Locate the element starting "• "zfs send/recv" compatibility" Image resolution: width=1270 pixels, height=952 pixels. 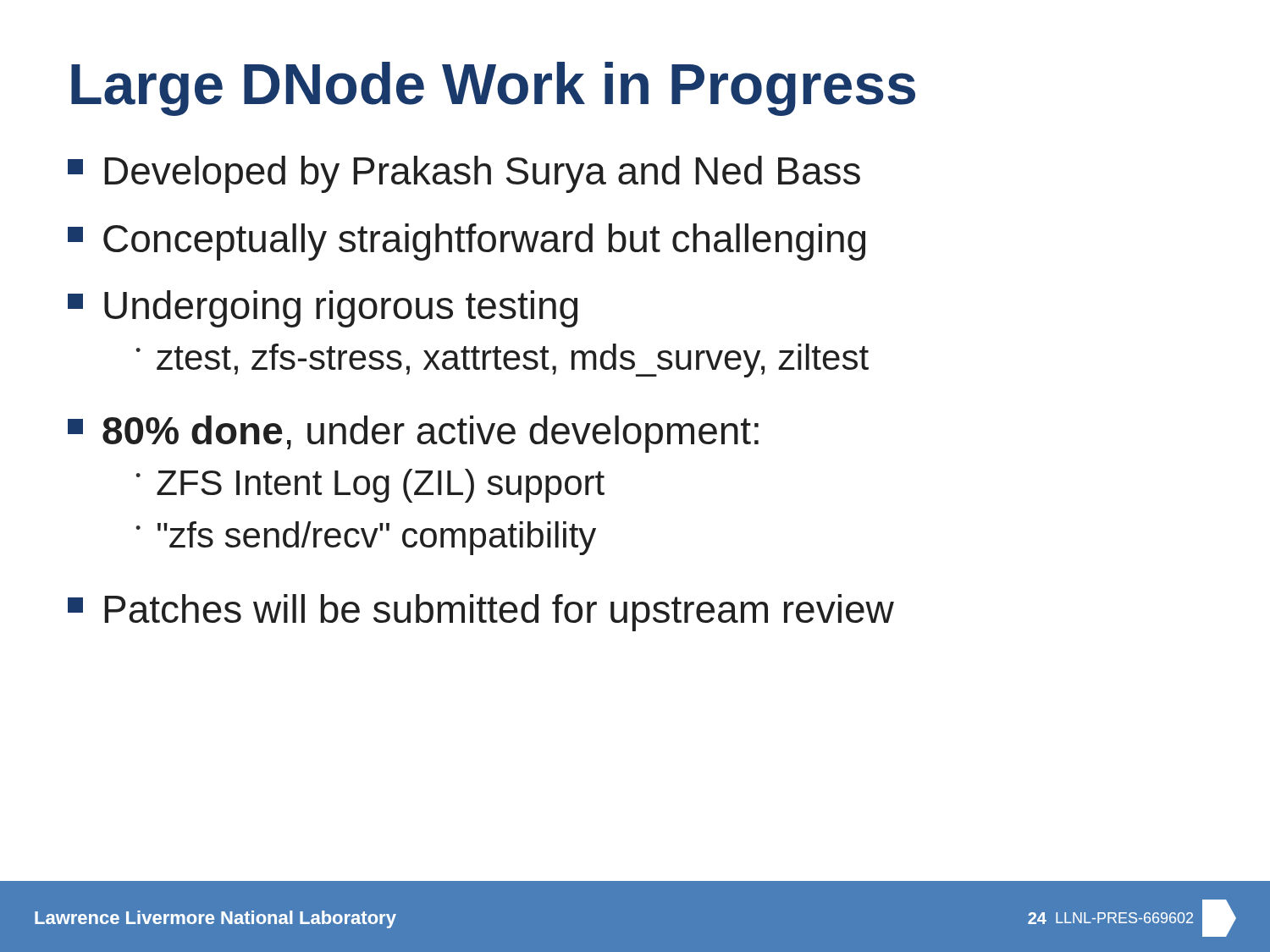pos(370,536)
